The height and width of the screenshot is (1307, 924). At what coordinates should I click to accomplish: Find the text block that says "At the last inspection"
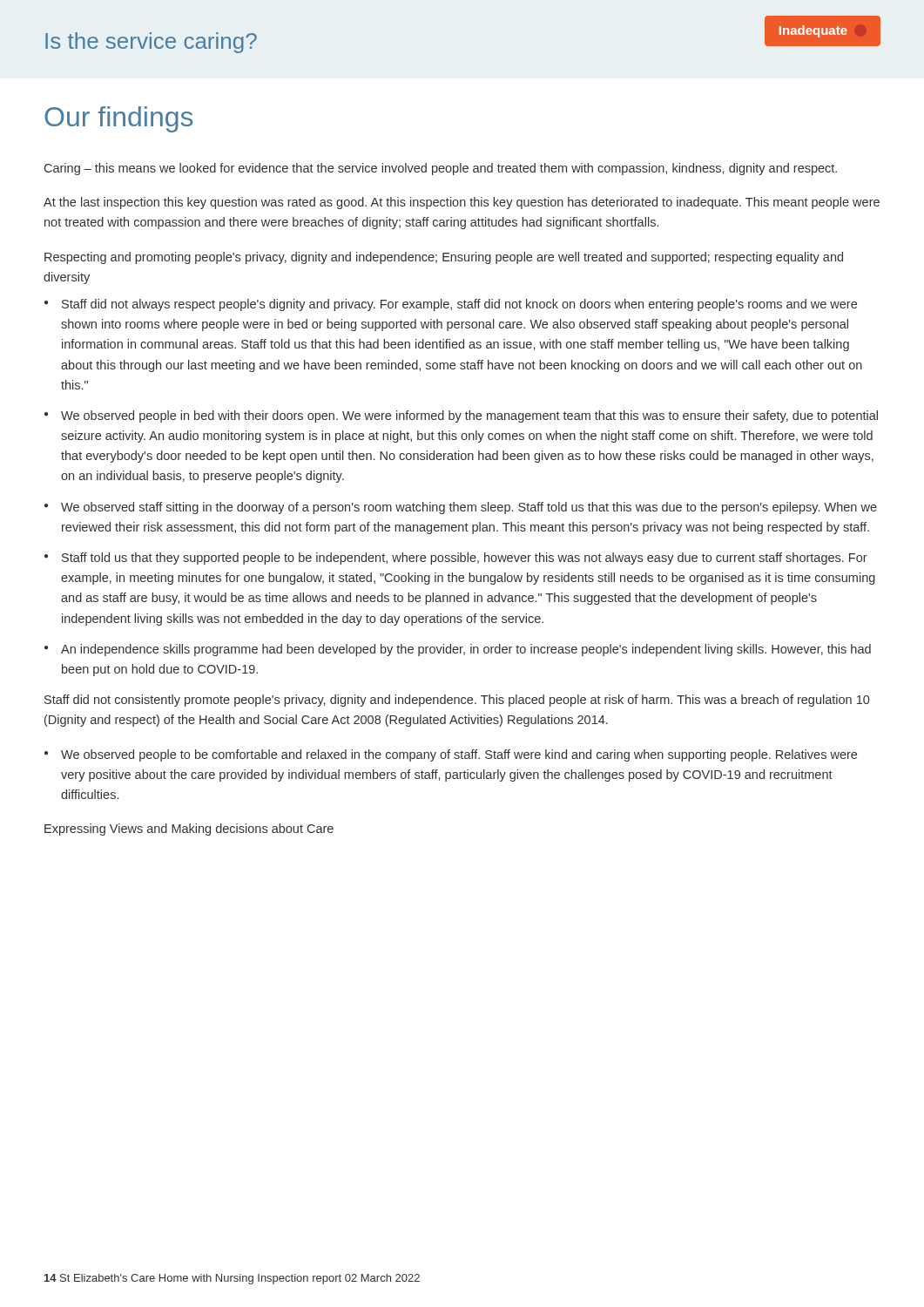coord(462,212)
